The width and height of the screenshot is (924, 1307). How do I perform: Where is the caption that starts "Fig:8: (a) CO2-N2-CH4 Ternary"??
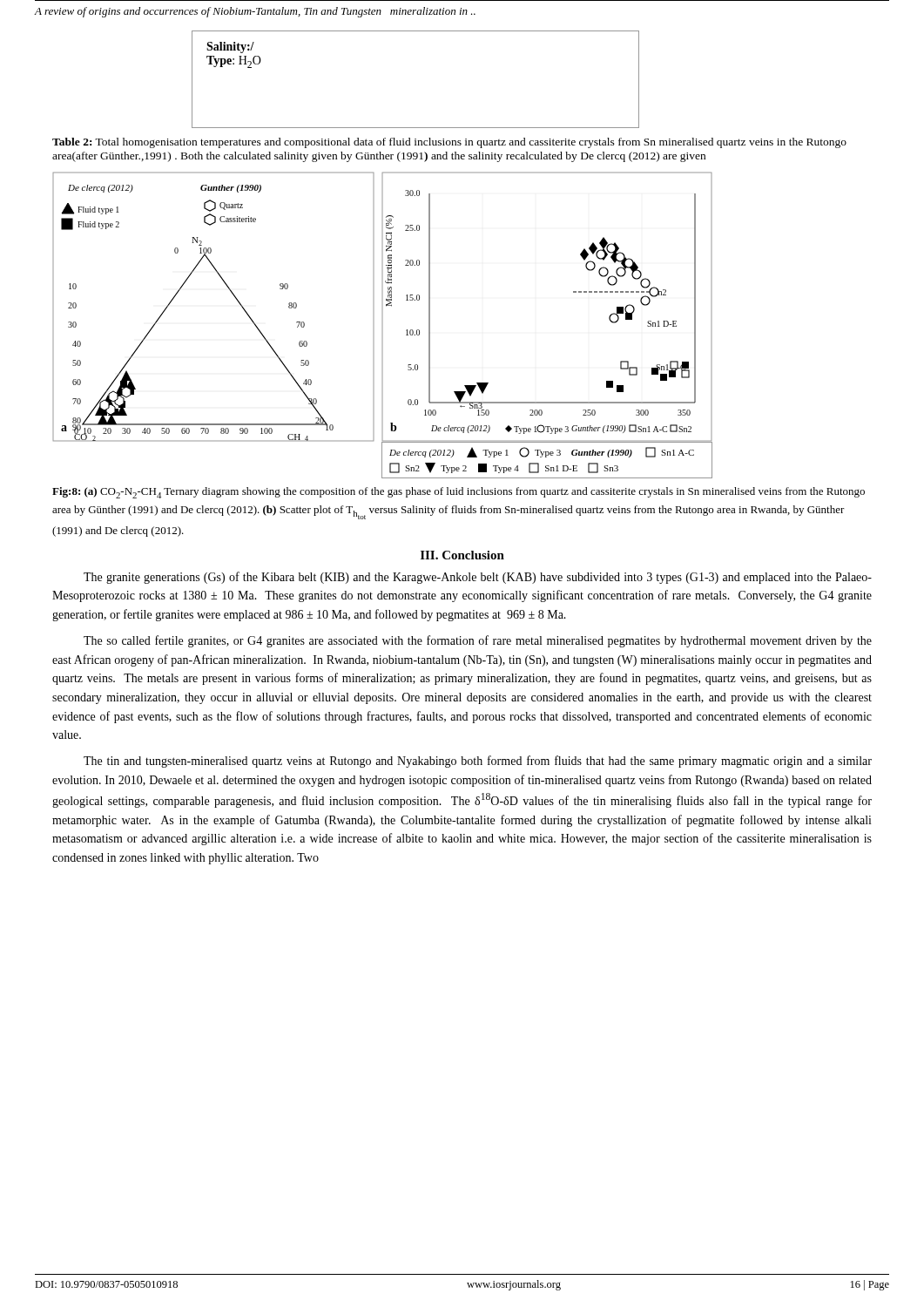pos(459,510)
